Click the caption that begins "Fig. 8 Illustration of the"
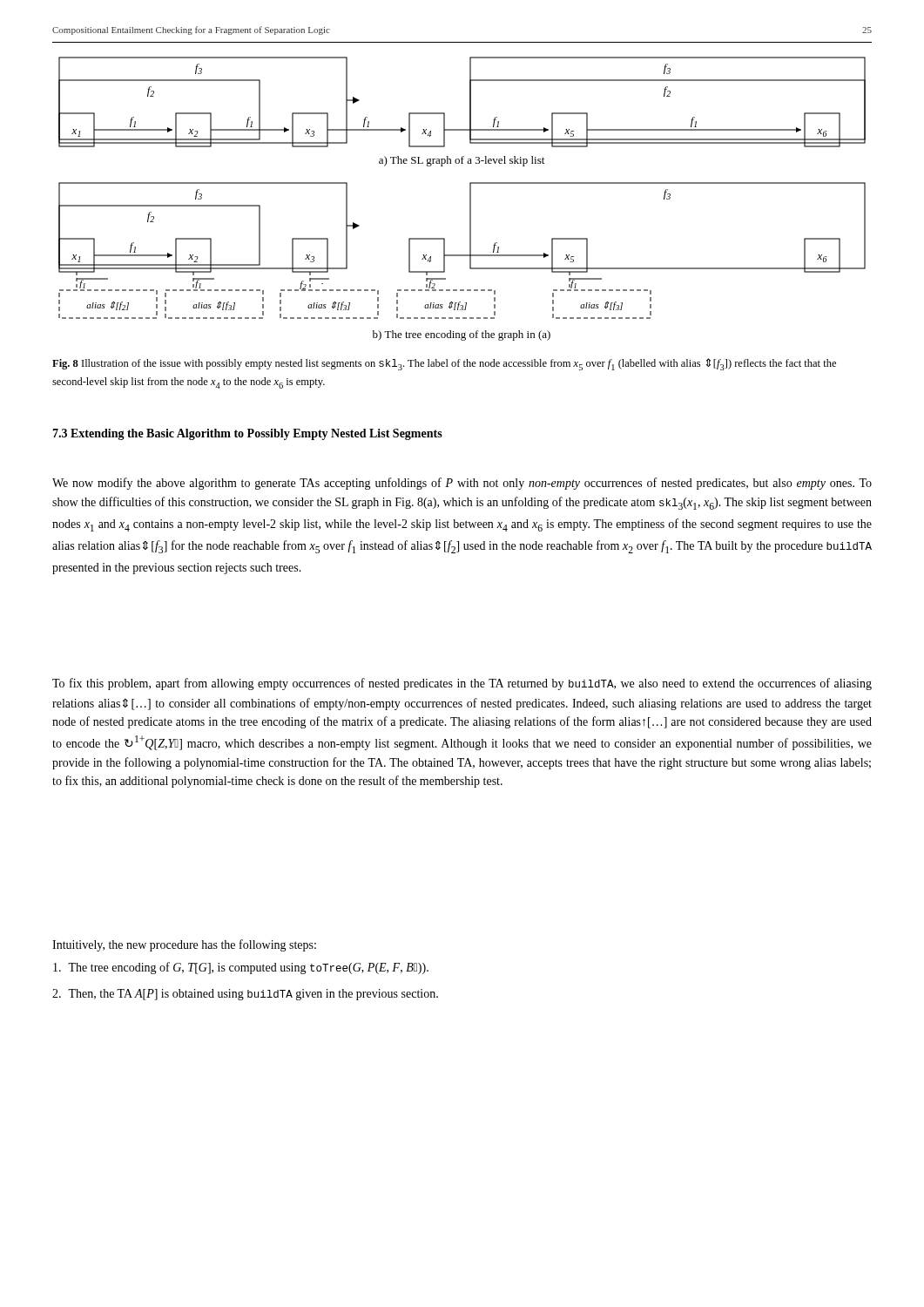Screen dimensions: 1307x924 point(444,373)
